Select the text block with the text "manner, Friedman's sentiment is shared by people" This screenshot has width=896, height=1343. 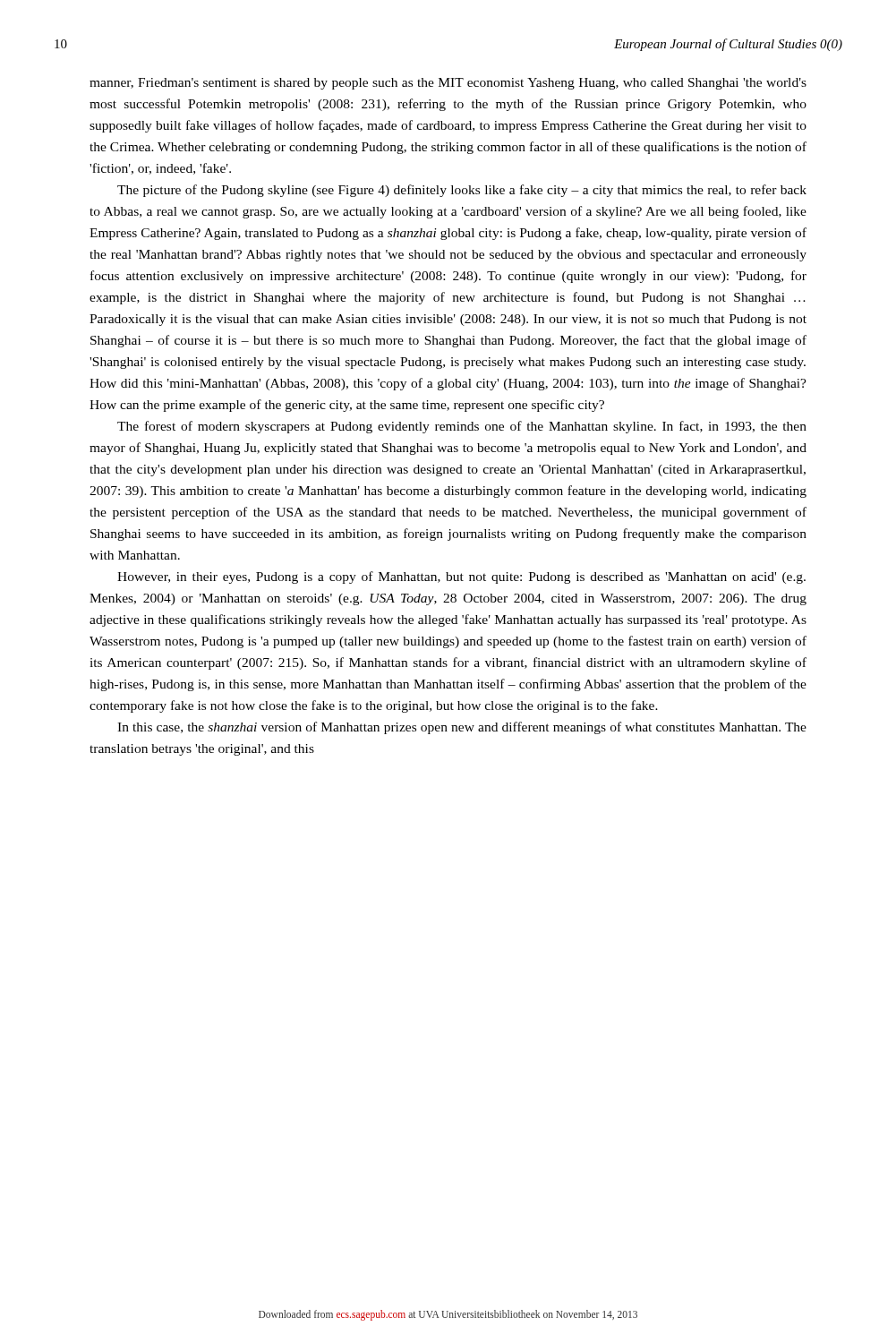click(x=448, y=125)
